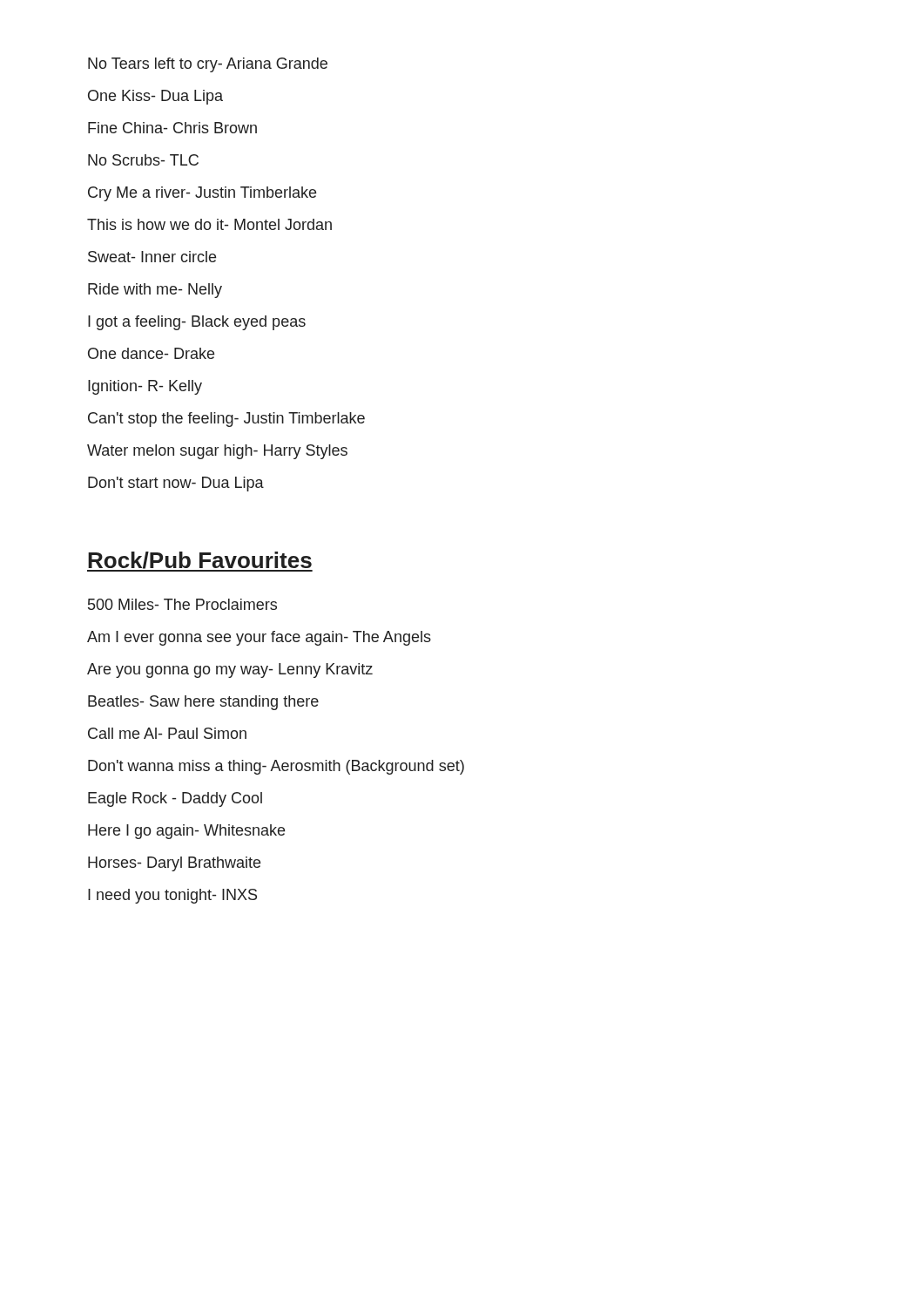Image resolution: width=924 pixels, height=1307 pixels.
Task: Point to the block beginning "Are you gonna go"
Action: pyautogui.click(x=230, y=669)
